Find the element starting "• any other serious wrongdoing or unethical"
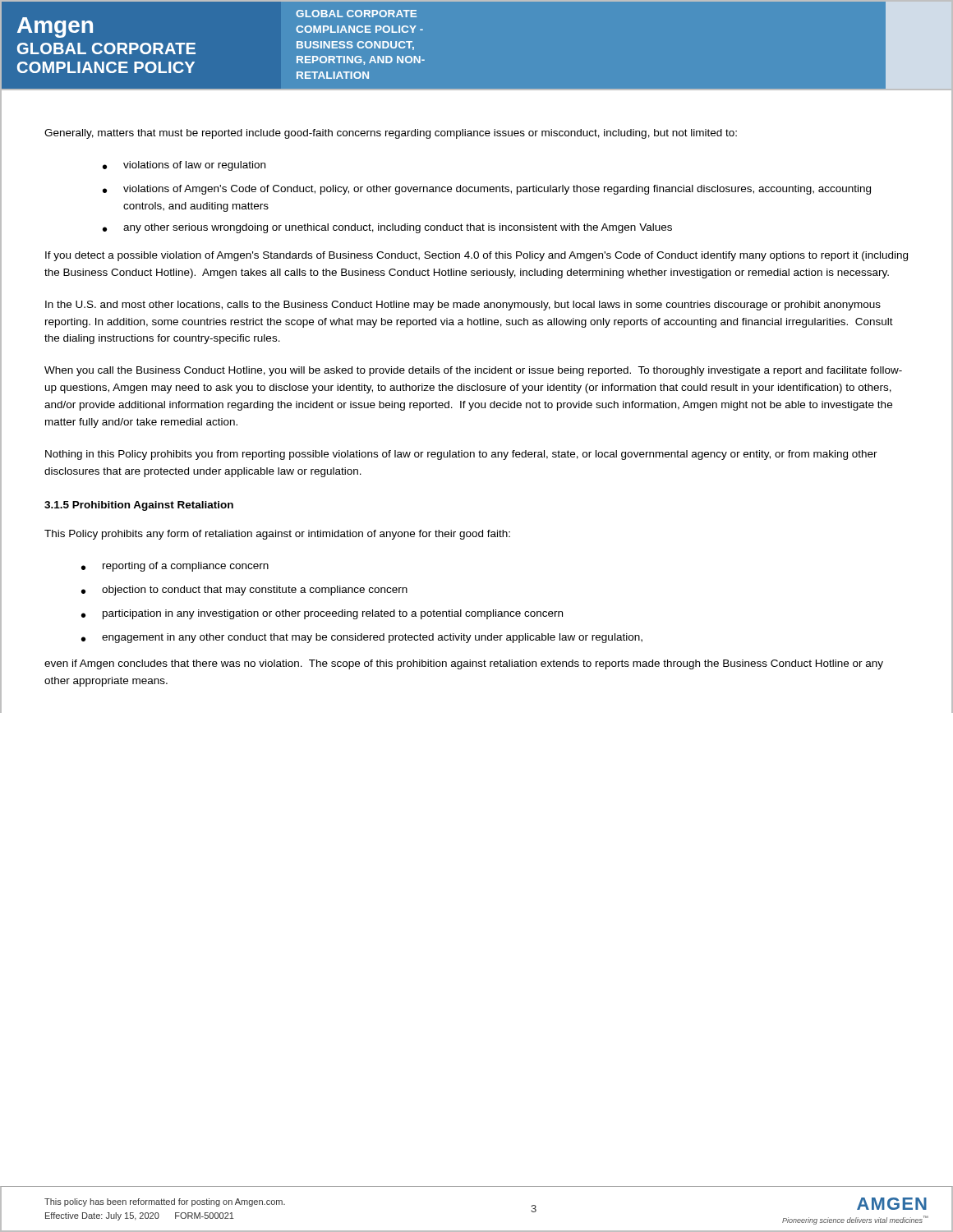 point(505,229)
